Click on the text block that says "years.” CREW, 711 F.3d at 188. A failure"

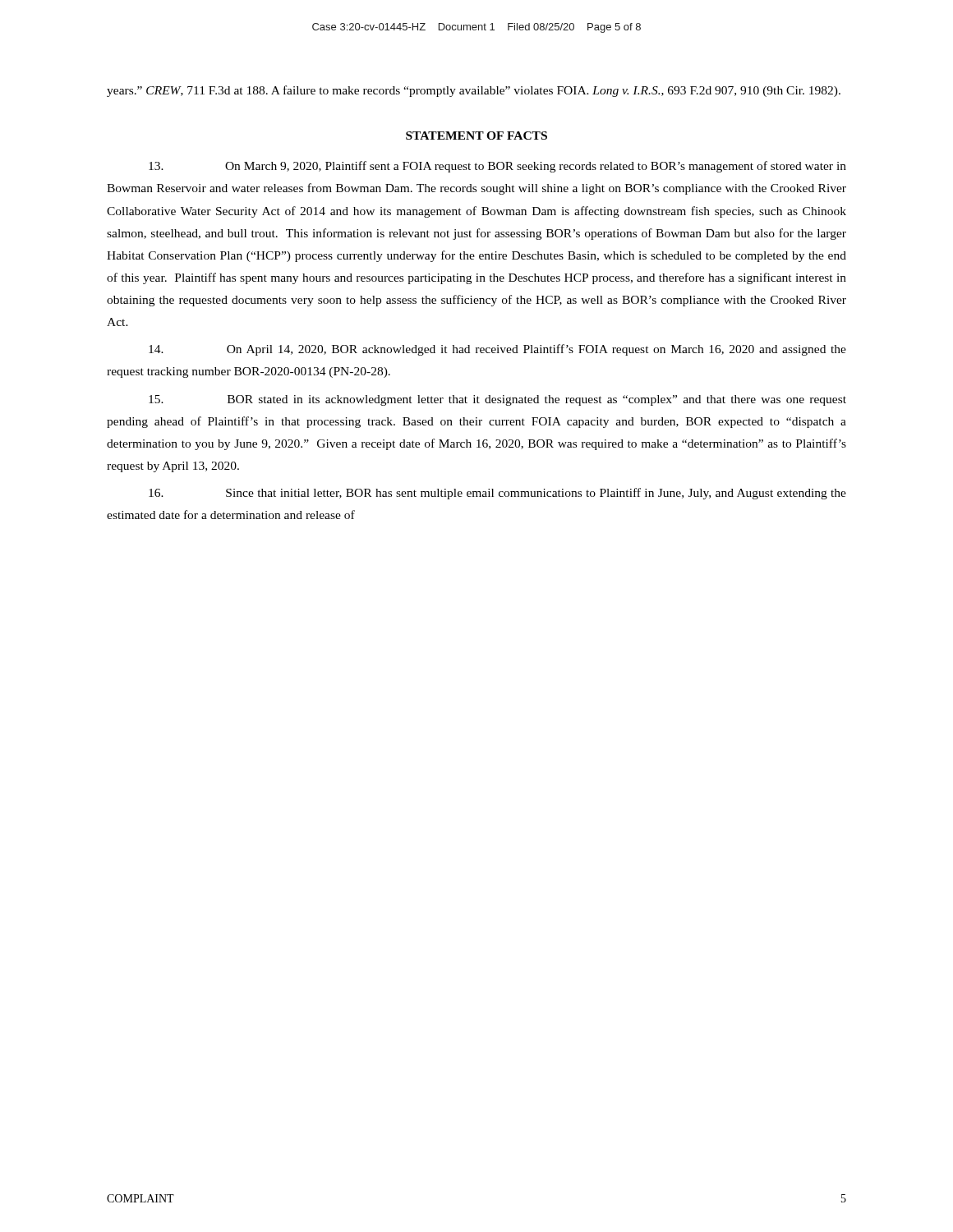click(474, 90)
